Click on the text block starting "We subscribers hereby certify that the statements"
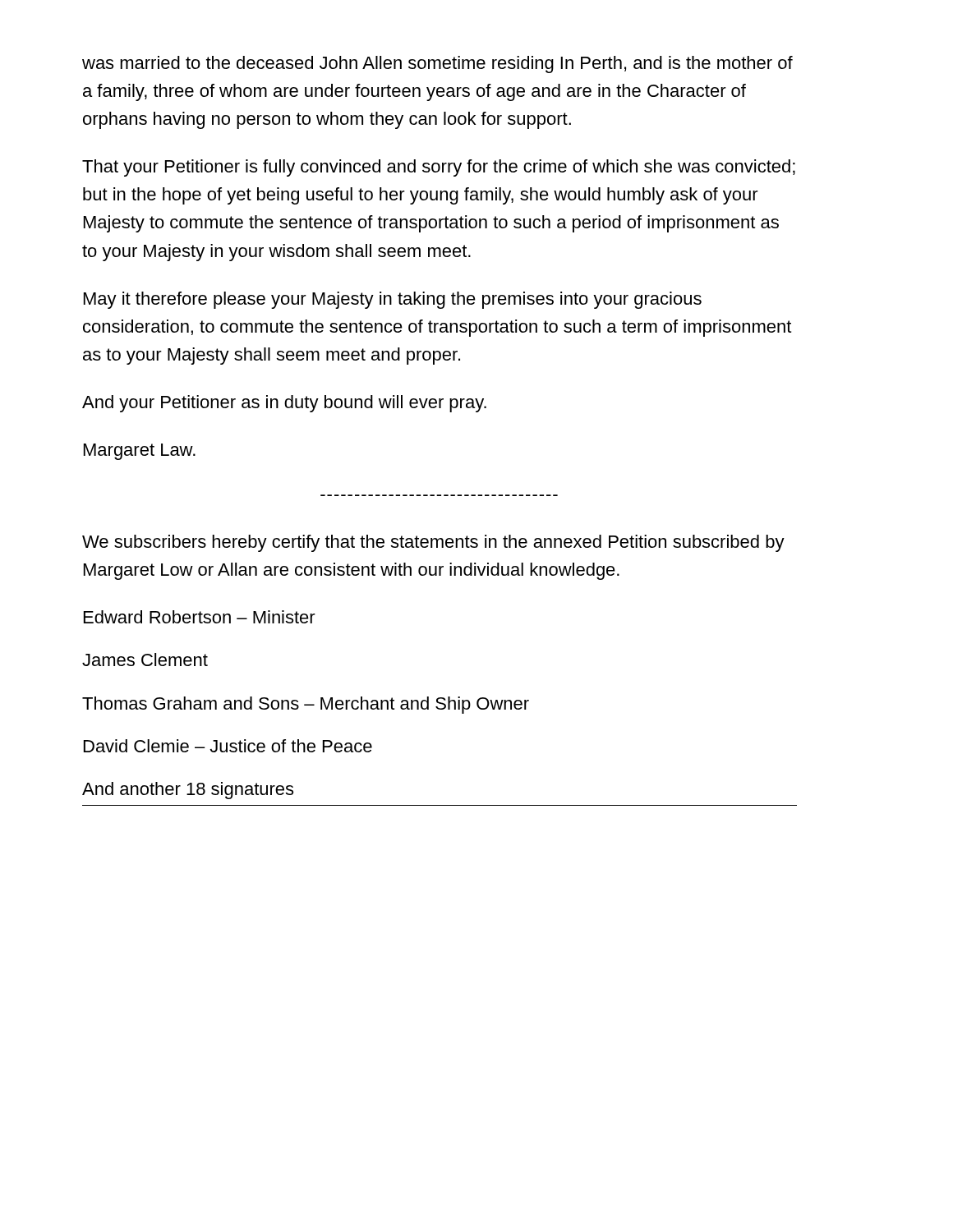 coord(433,556)
